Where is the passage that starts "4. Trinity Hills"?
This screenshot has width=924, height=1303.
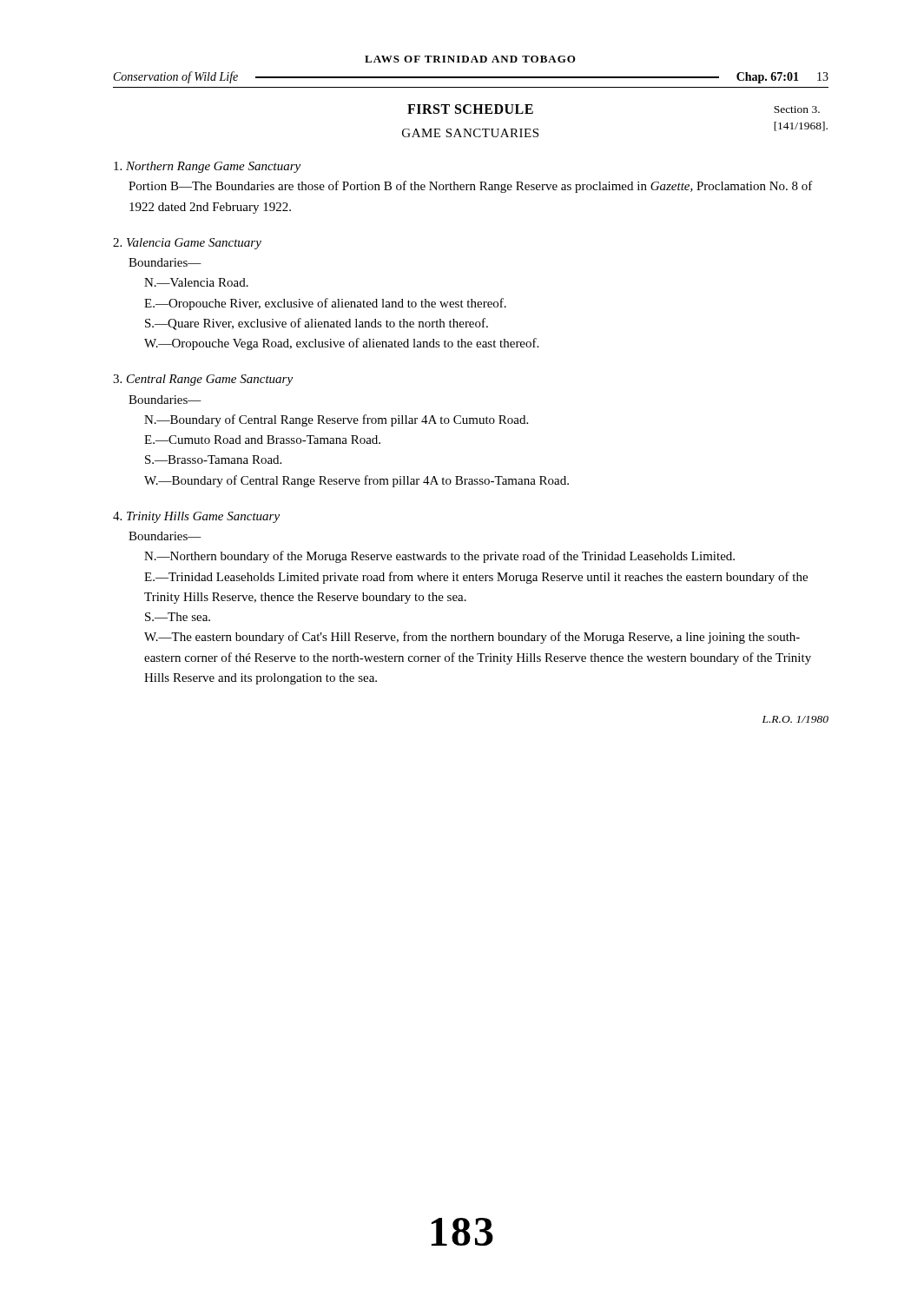coord(471,597)
